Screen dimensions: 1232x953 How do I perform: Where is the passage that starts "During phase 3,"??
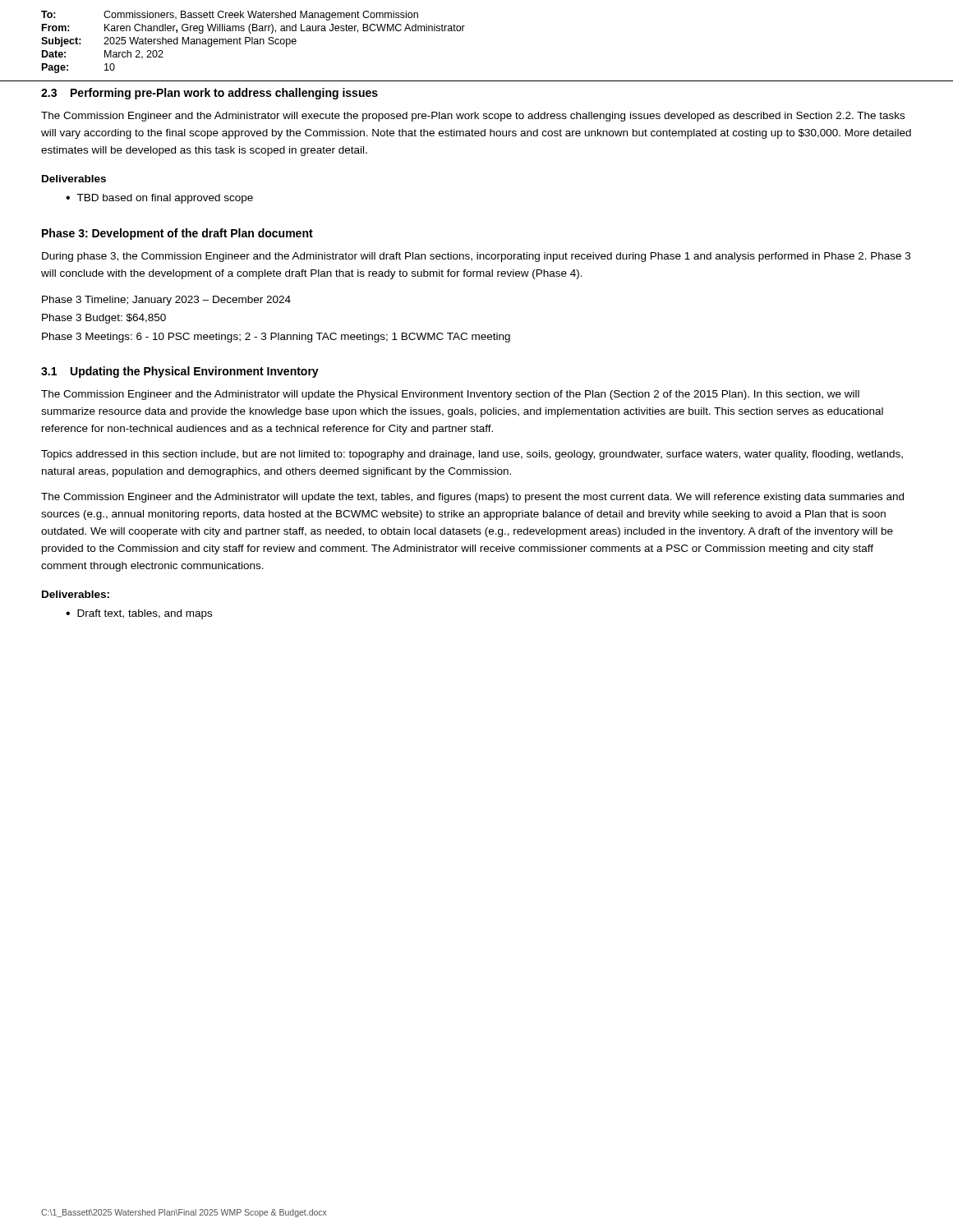coord(476,264)
